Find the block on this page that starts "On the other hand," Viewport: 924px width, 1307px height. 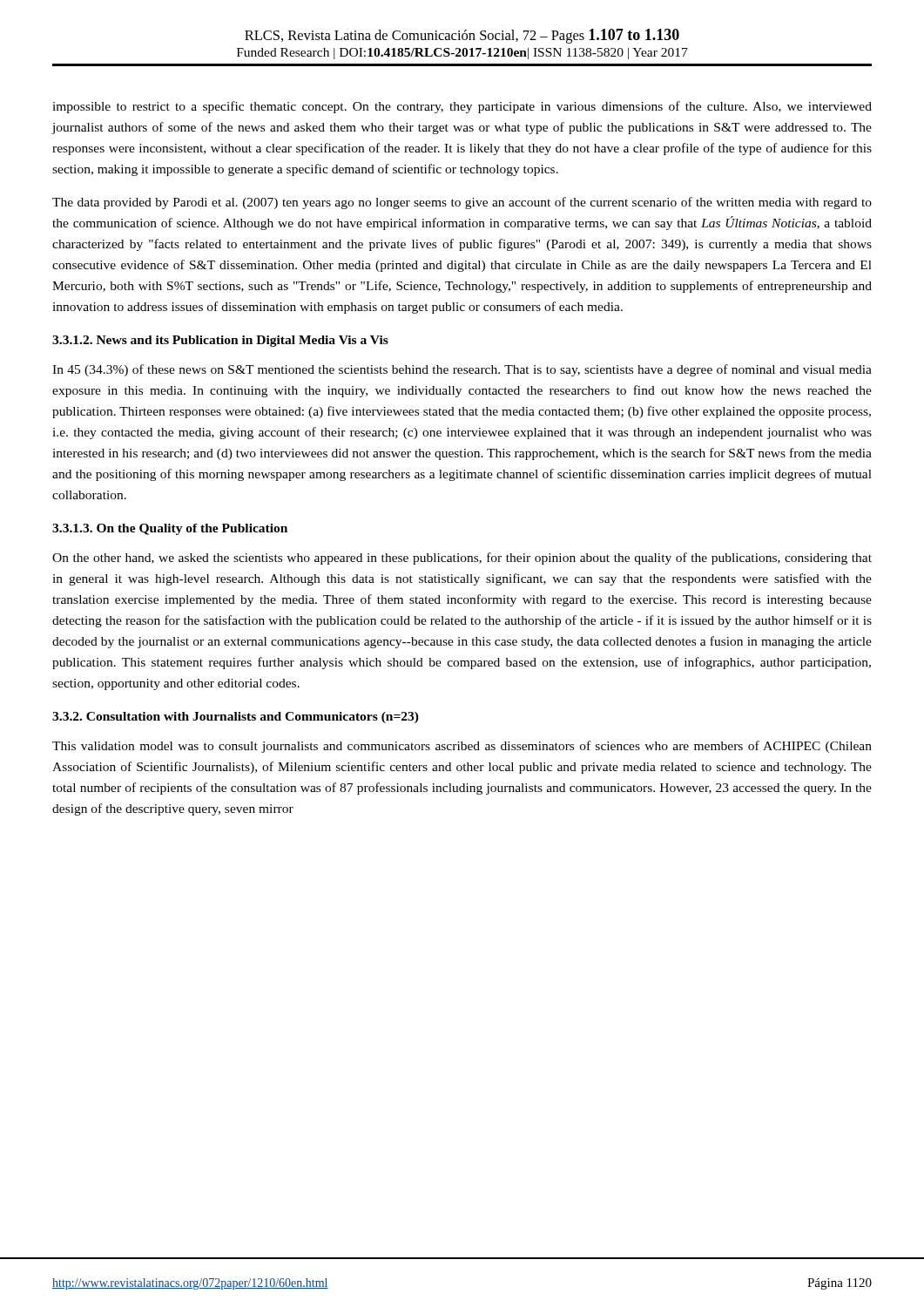tap(462, 620)
